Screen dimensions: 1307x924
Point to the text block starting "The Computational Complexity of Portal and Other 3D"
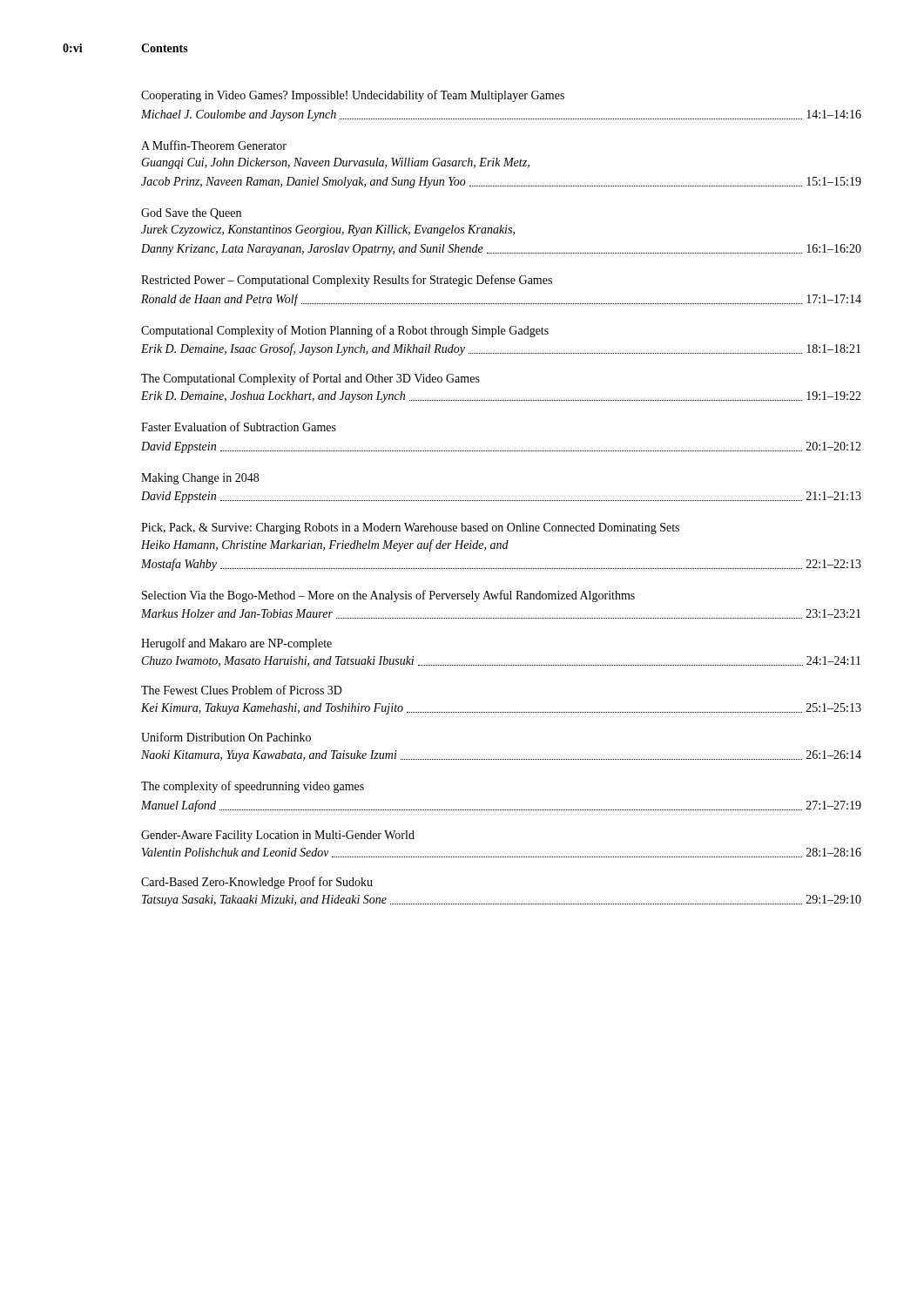click(501, 388)
